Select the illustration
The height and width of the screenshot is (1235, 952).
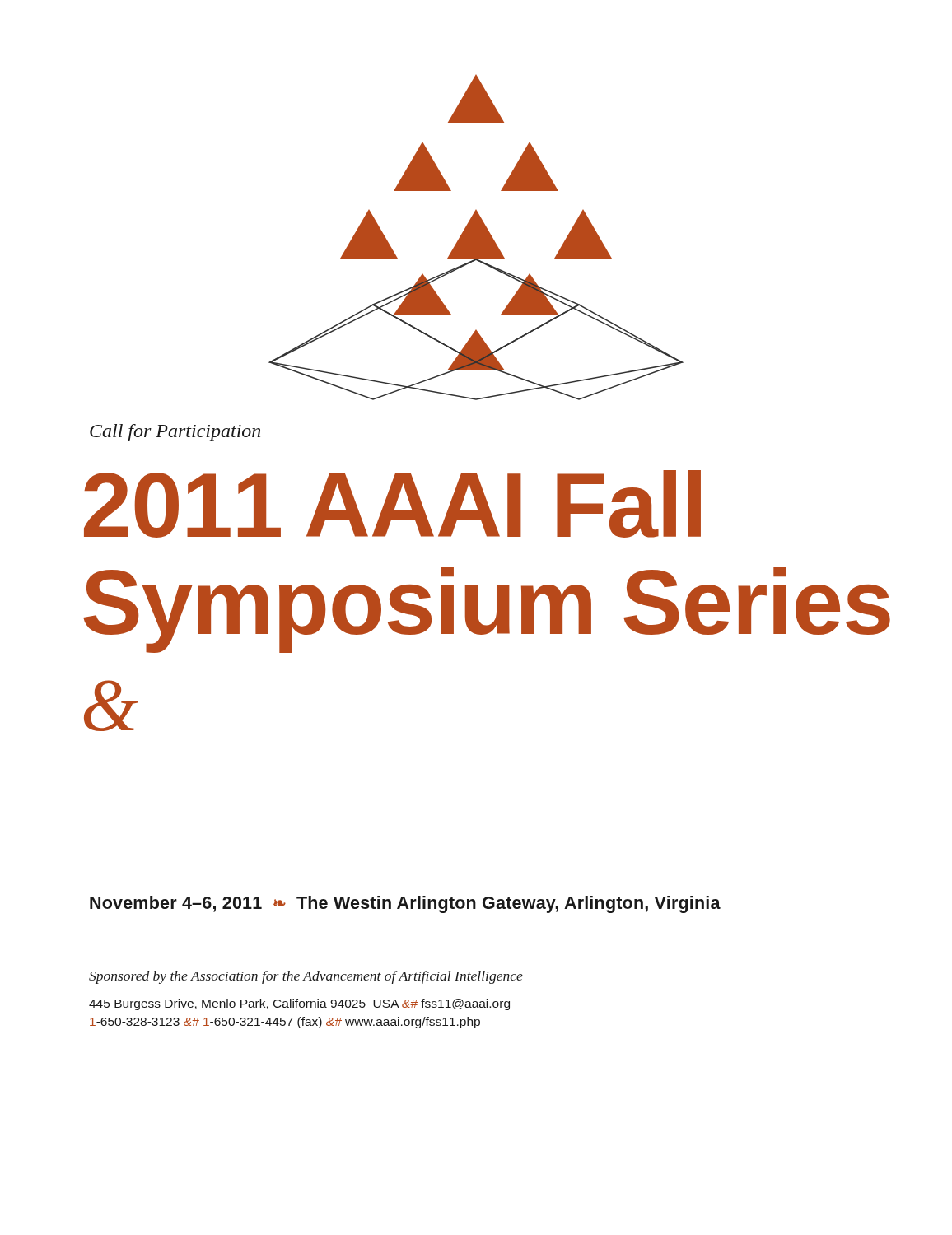click(x=476, y=226)
